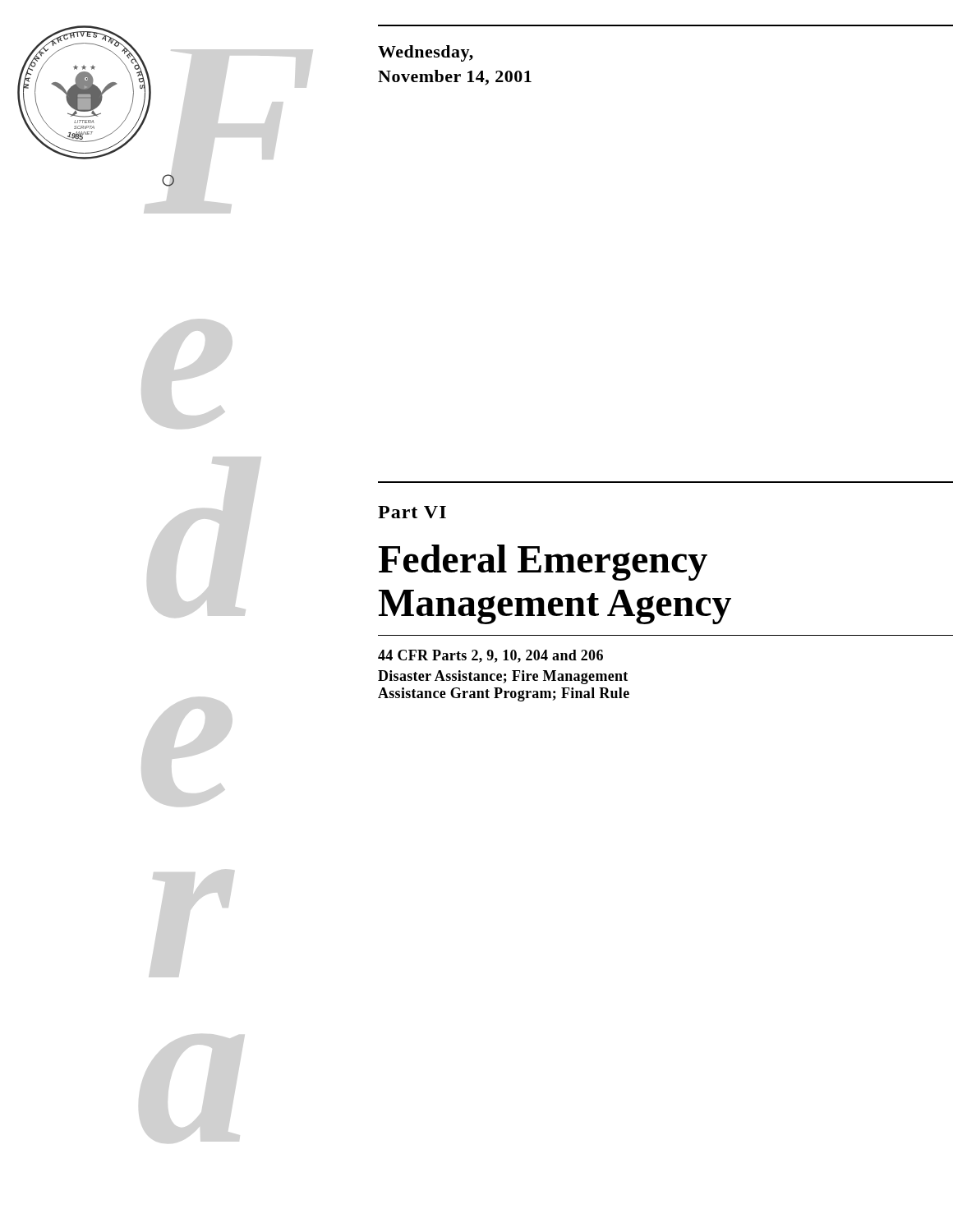Locate the title that says "Federal EmergencyManagement Agency"
Image resolution: width=953 pixels, height=1232 pixels.
pyautogui.click(x=555, y=581)
